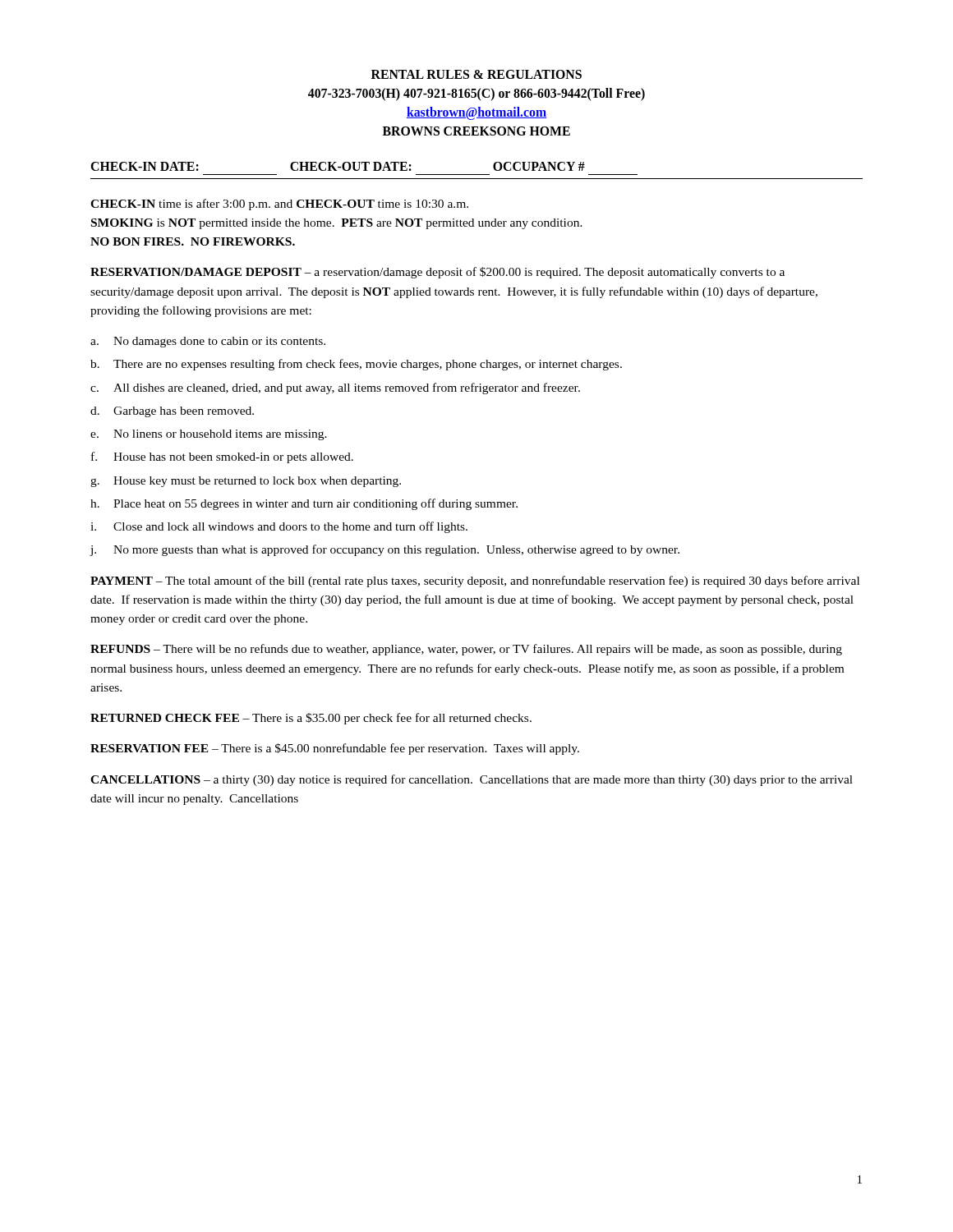Locate the text block with the text "REFUNDS – There"
The height and width of the screenshot is (1232, 953).
[x=467, y=668]
